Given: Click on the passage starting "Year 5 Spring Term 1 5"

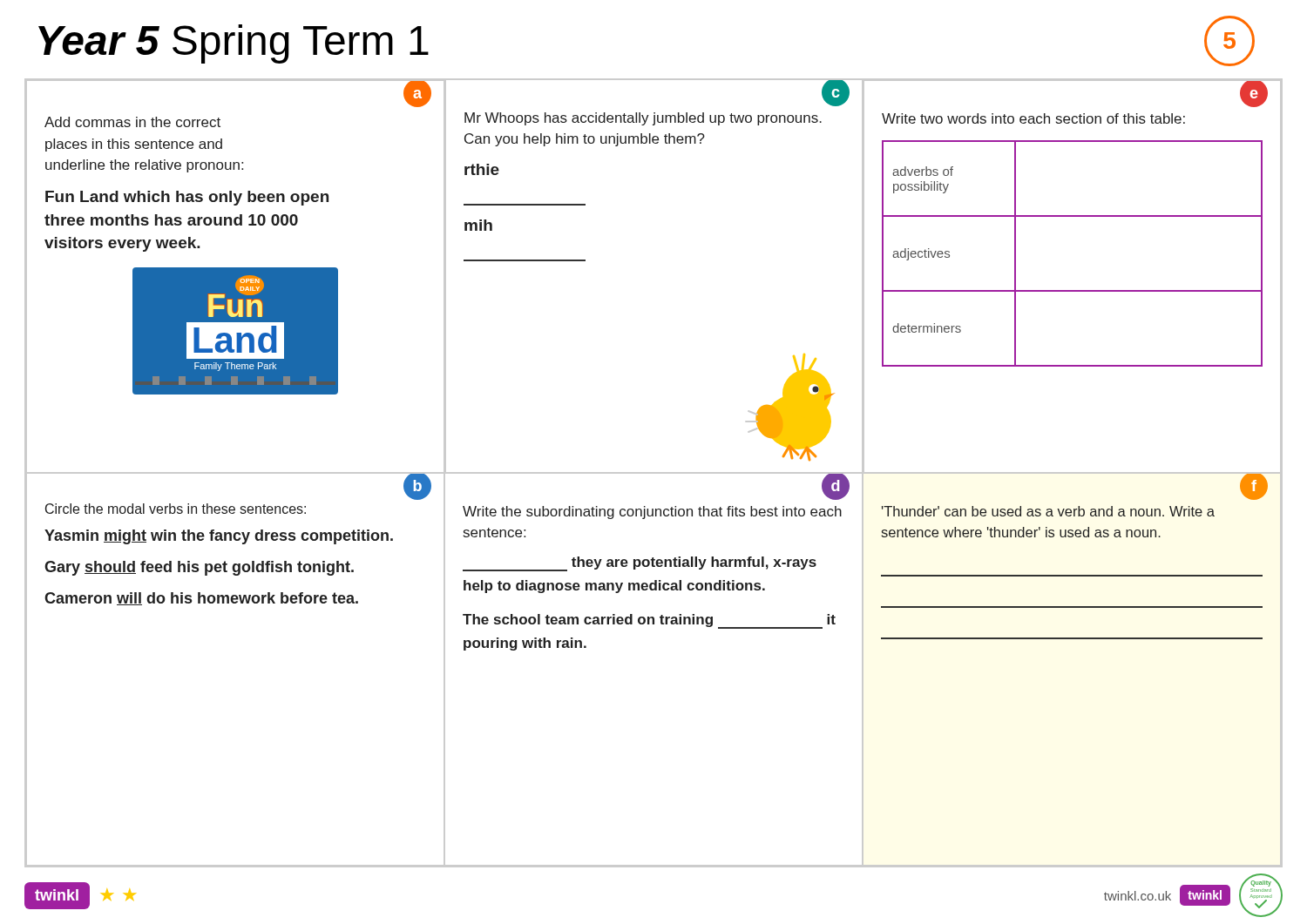Looking at the screenshot, I should tap(229, 40).
